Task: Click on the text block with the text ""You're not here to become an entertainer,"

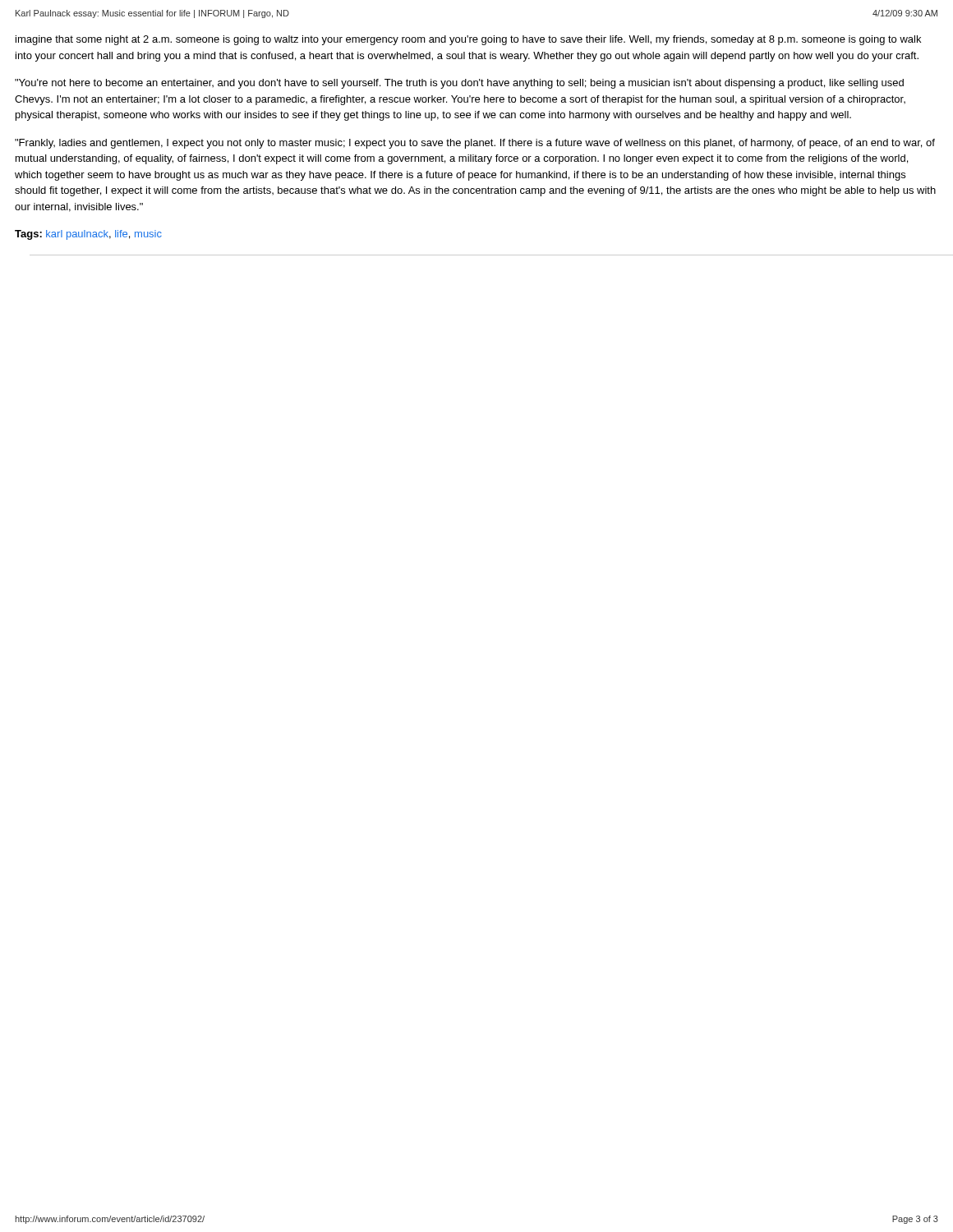Action: 460,99
